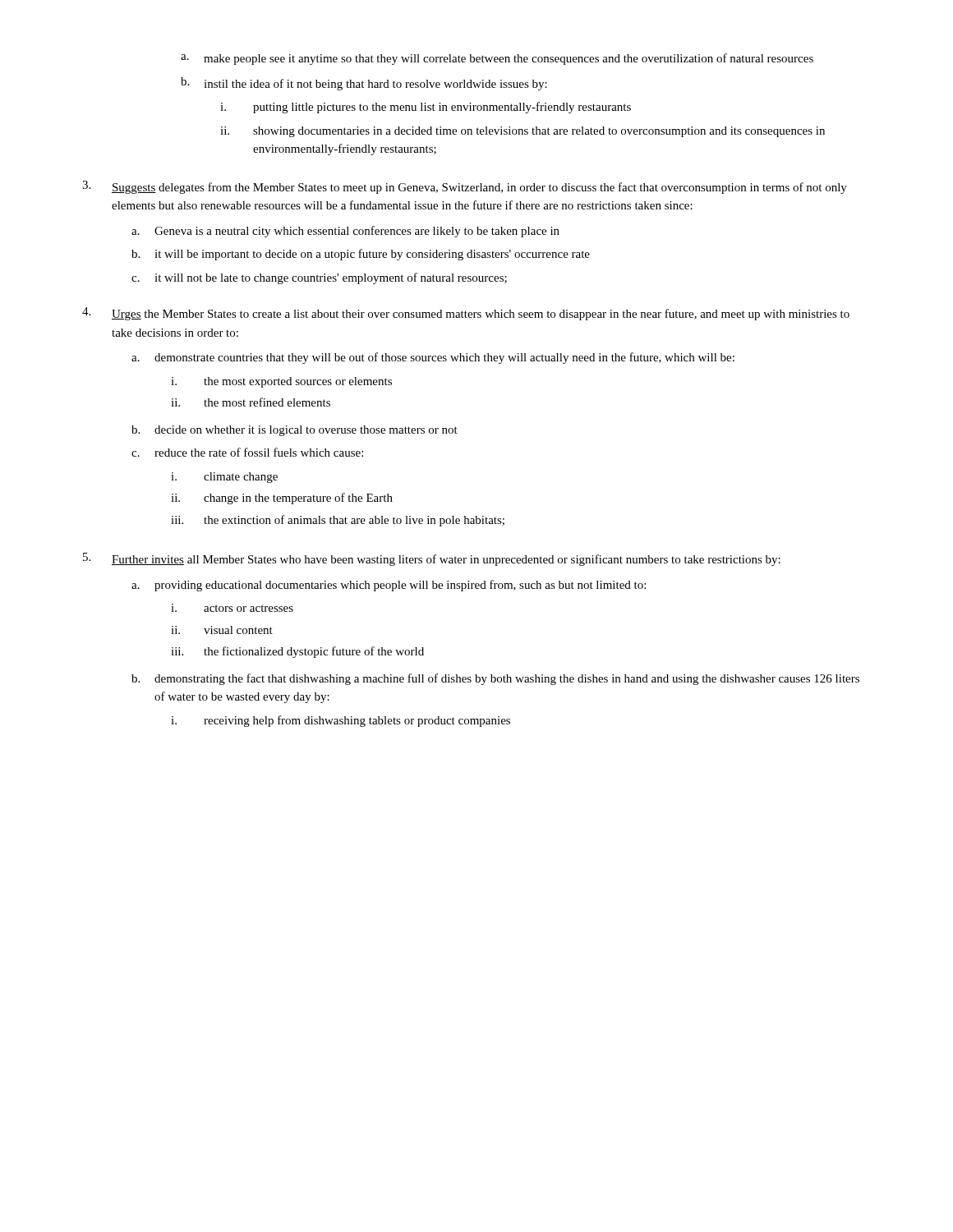
Task: Find the text block starting "ii. change in the temperature of the Earth"
Action: tap(282, 499)
